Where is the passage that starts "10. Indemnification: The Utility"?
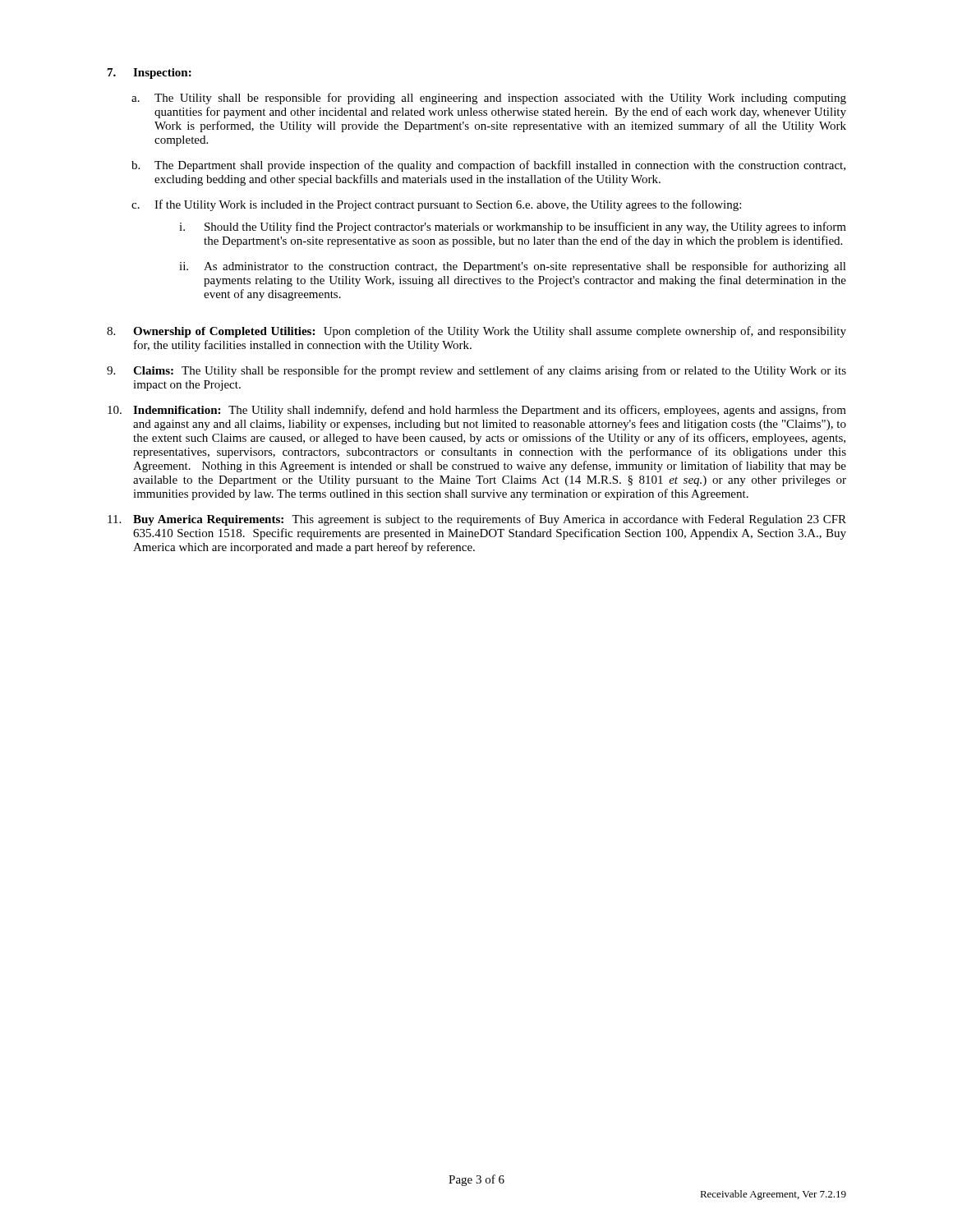 [x=476, y=452]
